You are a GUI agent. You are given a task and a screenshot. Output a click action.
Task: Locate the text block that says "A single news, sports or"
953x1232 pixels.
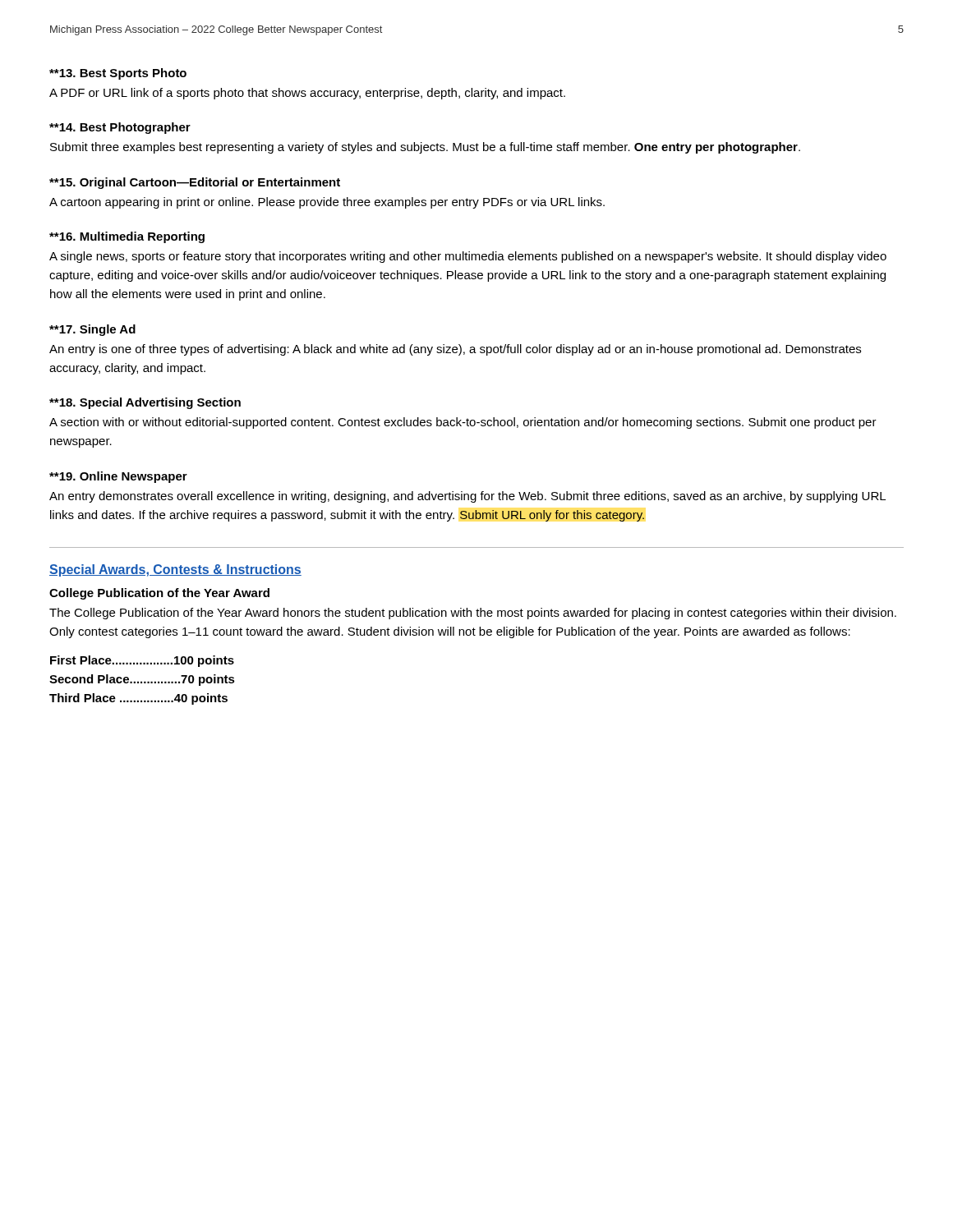(x=468, y=275)
